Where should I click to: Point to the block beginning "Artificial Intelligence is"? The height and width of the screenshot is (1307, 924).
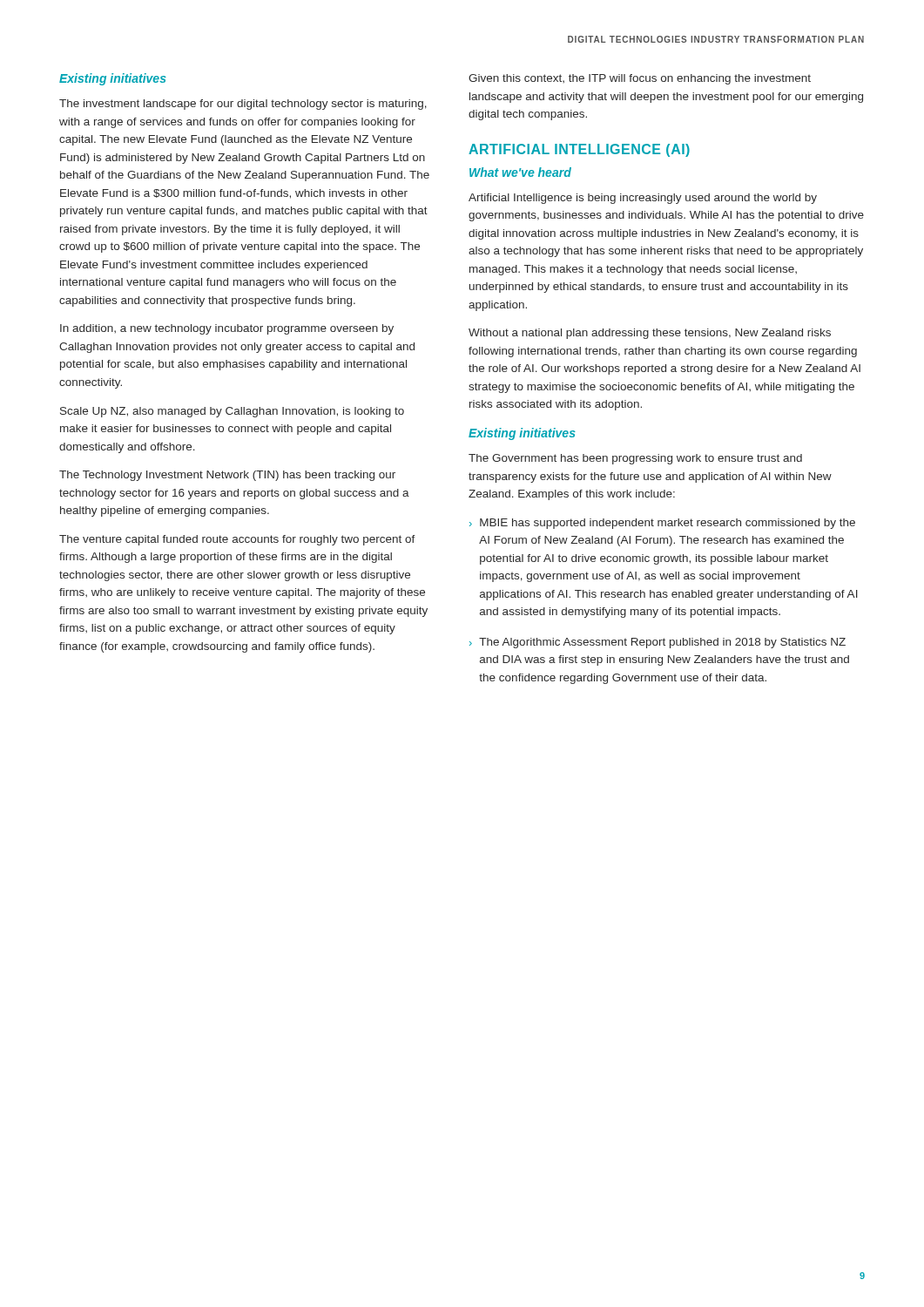click(x=666, y=251)
